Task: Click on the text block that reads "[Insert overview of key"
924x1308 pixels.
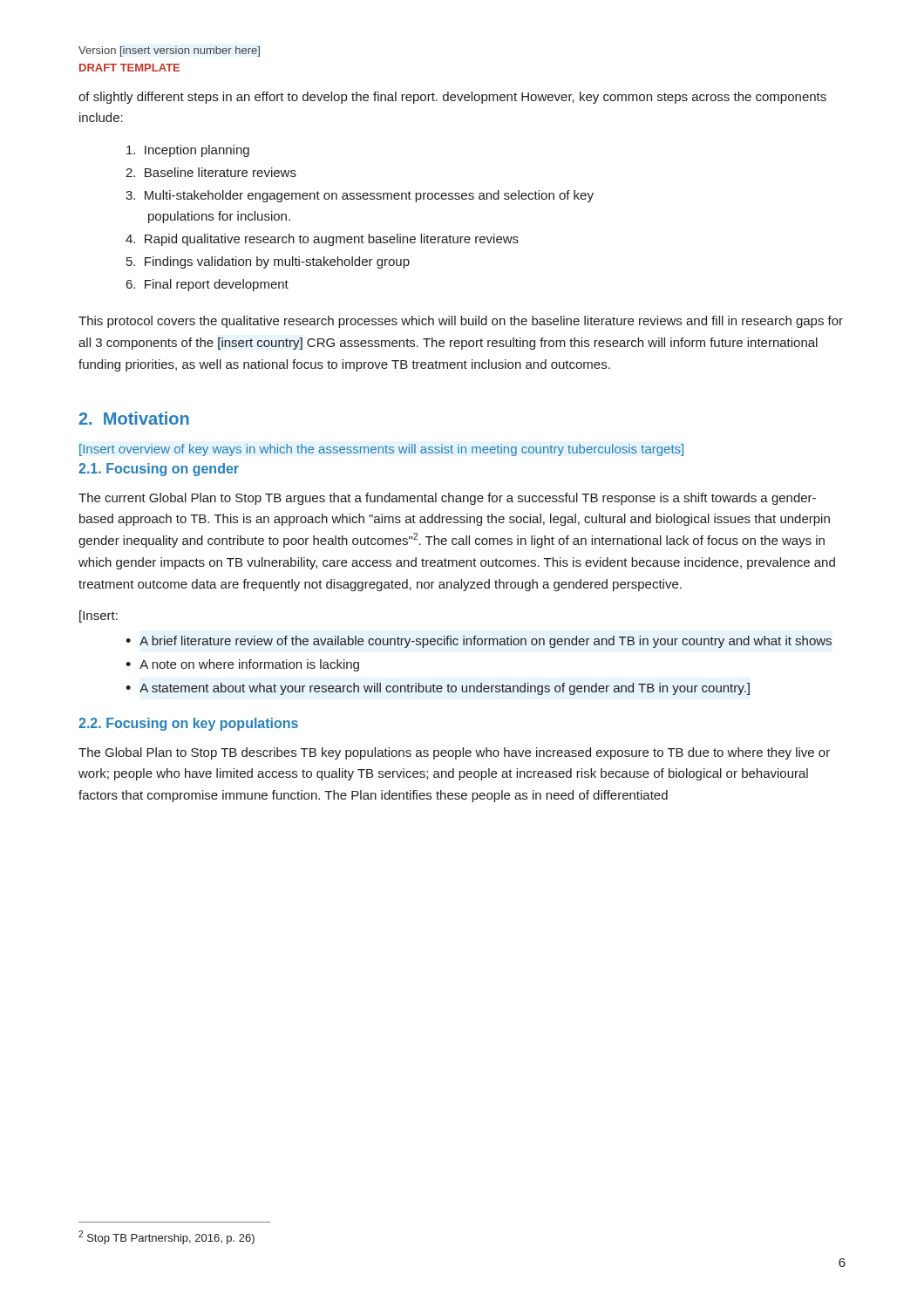Action: click(x=381, y=448)
